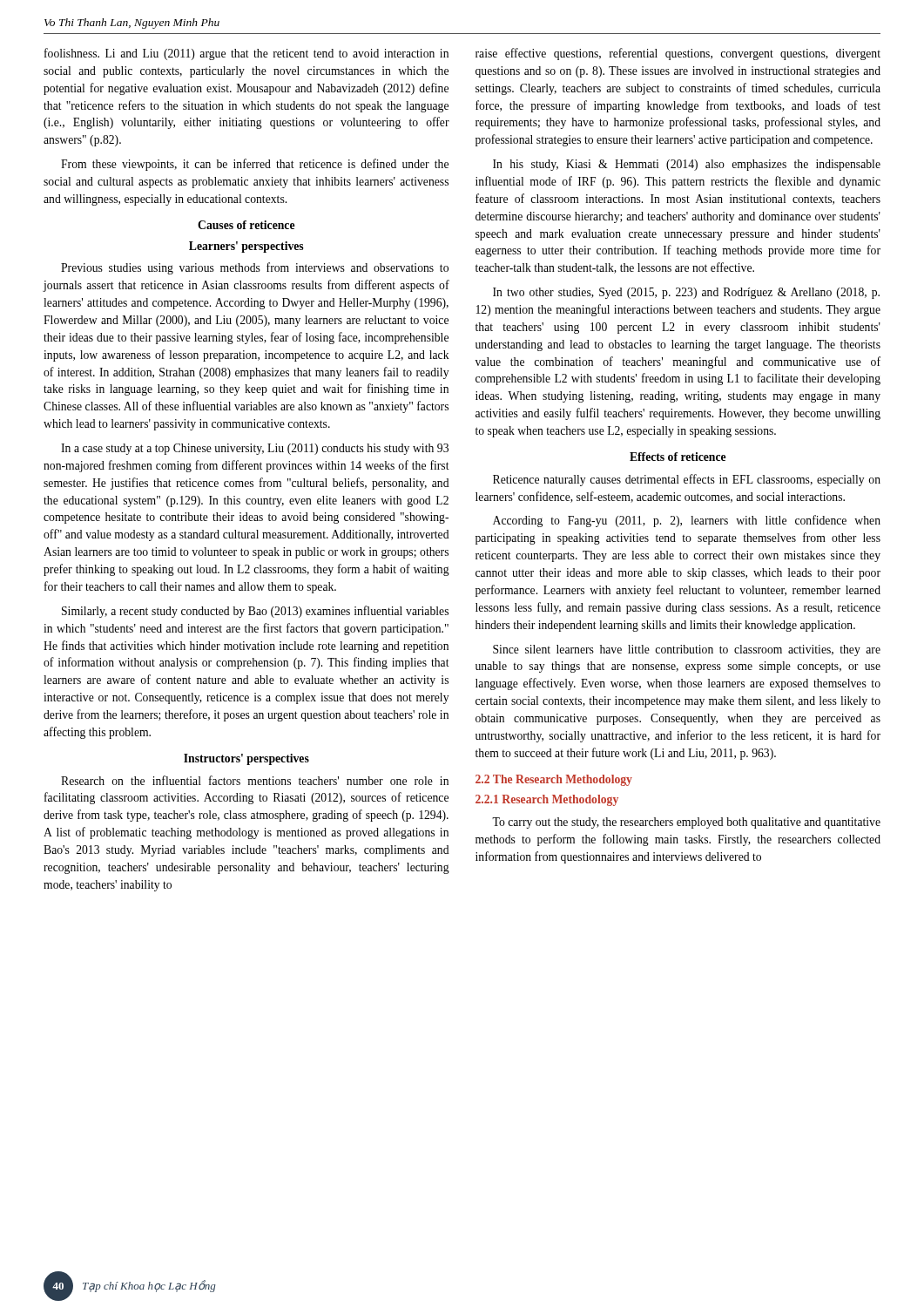Select the section header that says "Causes of reticence"
Screen dimensions: 1307x924
246,225
